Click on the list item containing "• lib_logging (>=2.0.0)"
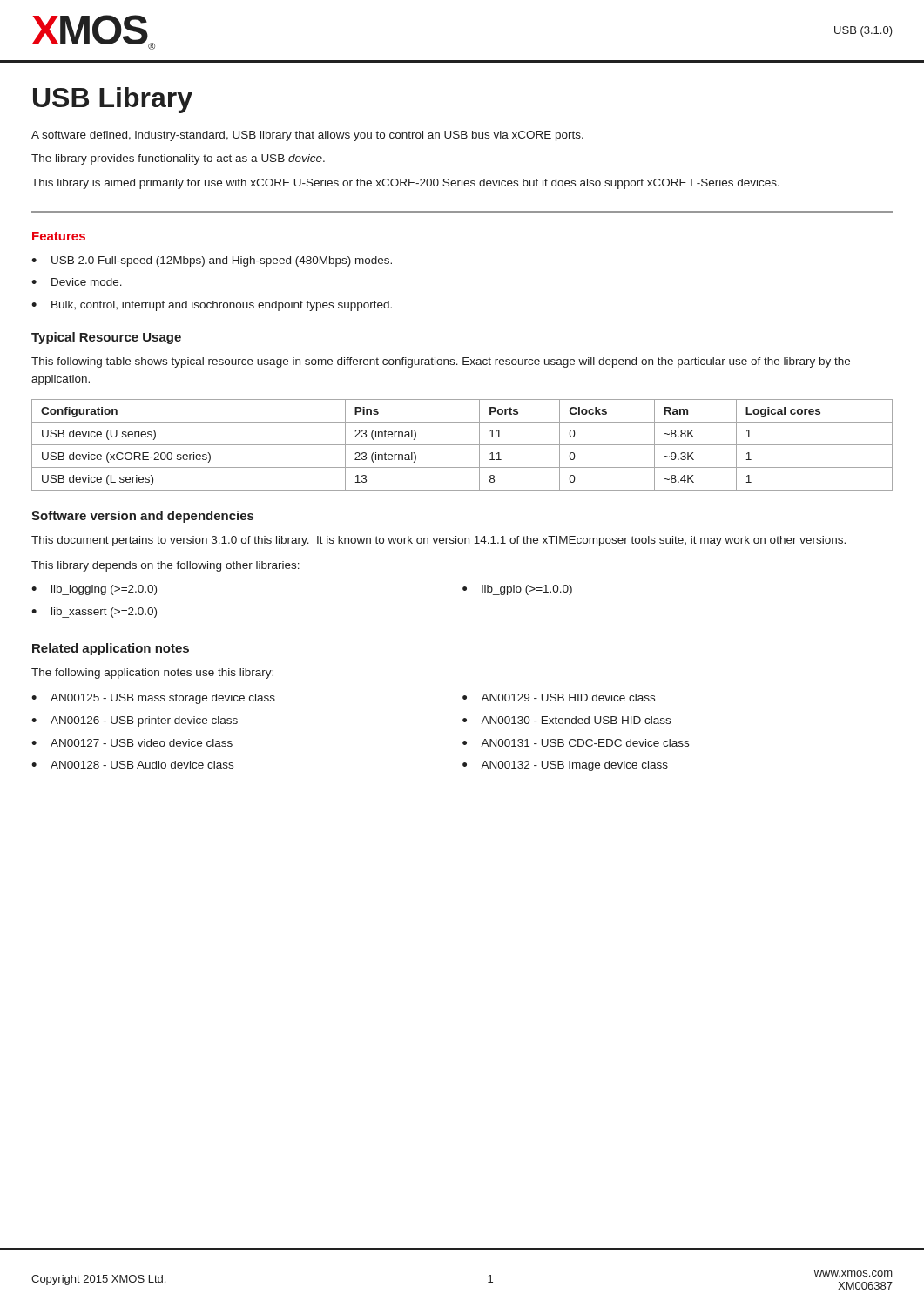 pyautogui.click(x=95, y=590)
